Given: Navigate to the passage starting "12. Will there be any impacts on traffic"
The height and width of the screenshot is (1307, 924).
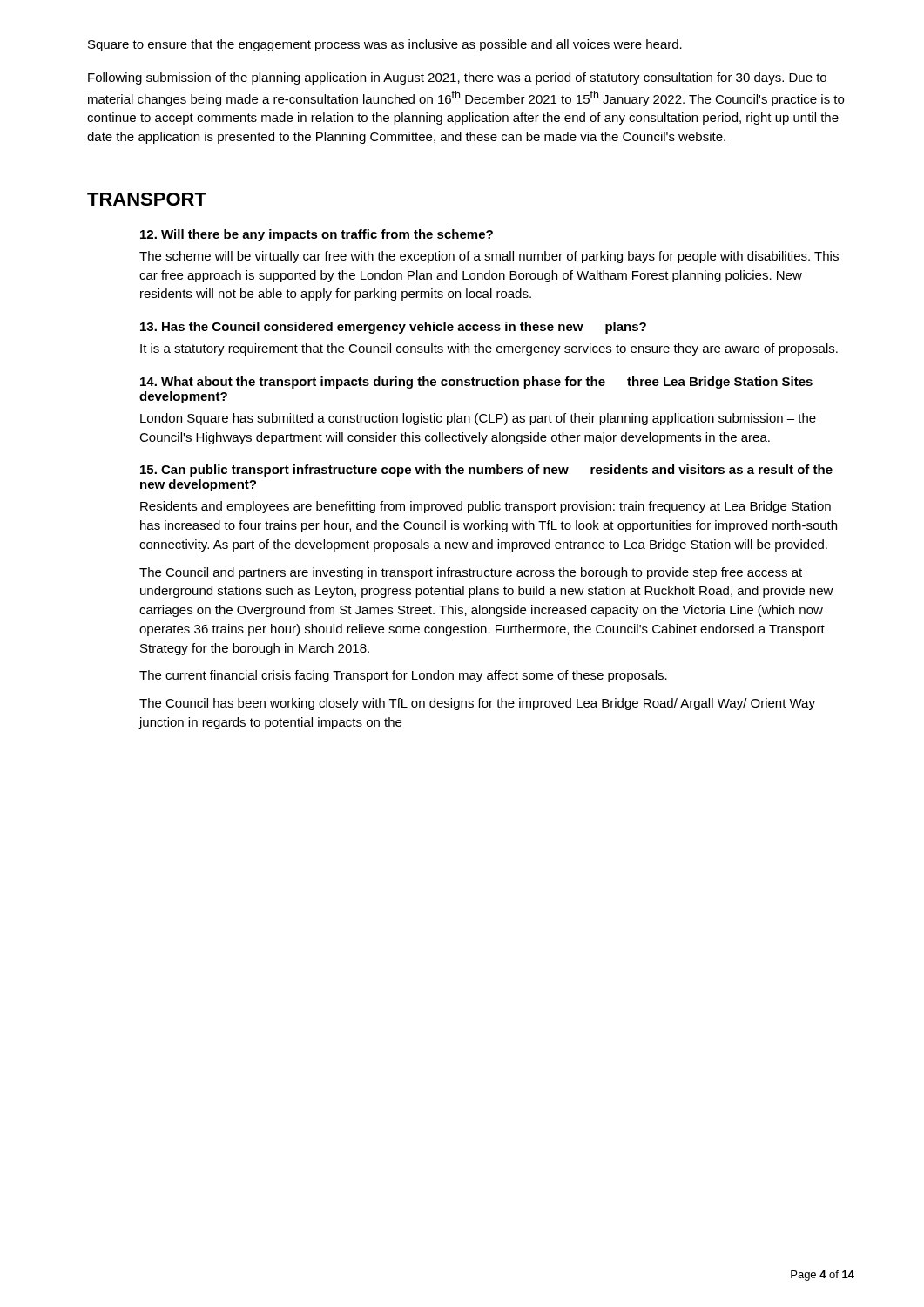Looking at the screenshot, I should [x=316, y=234].
